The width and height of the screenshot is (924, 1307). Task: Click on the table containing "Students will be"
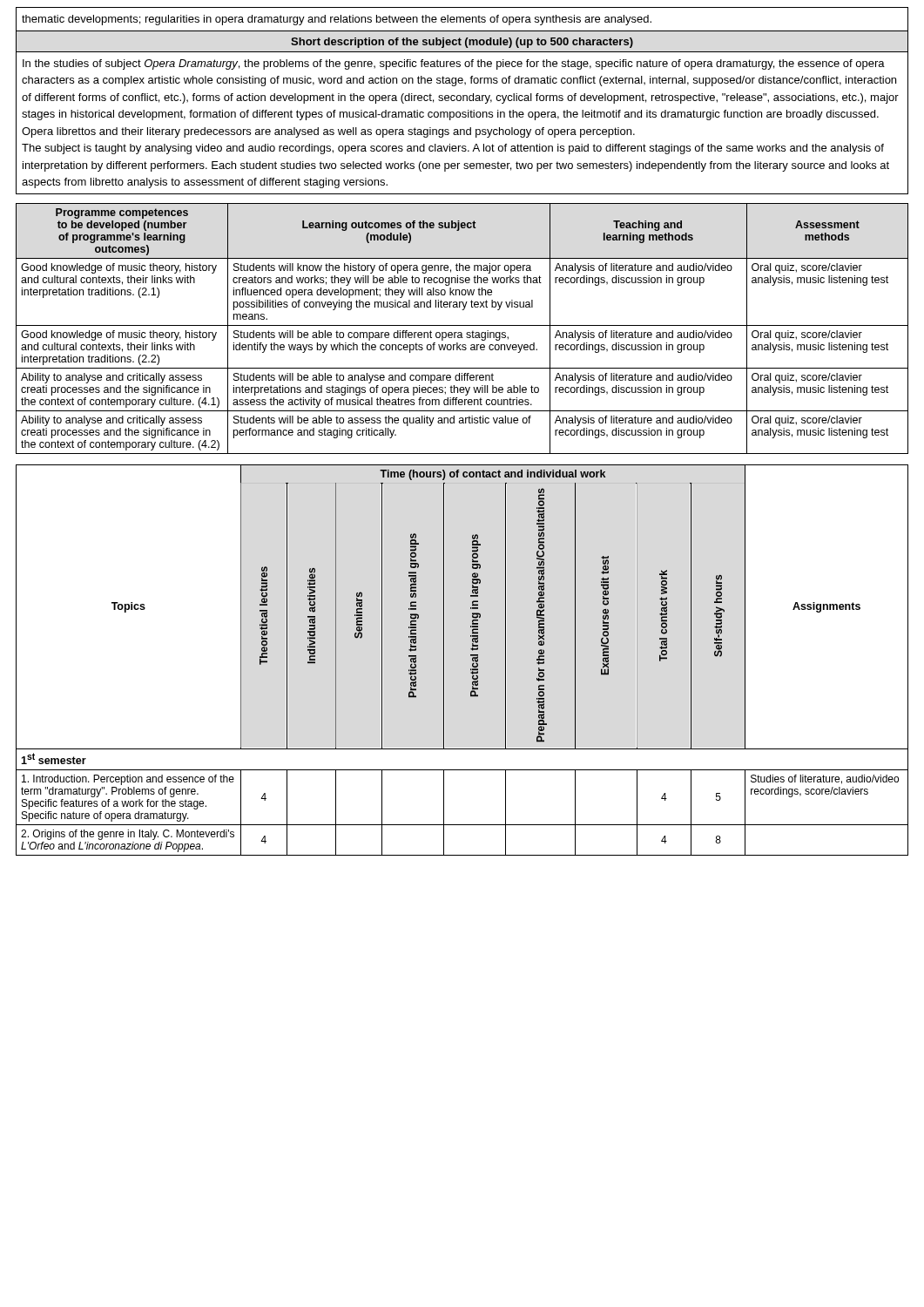[x=462, y=328]
